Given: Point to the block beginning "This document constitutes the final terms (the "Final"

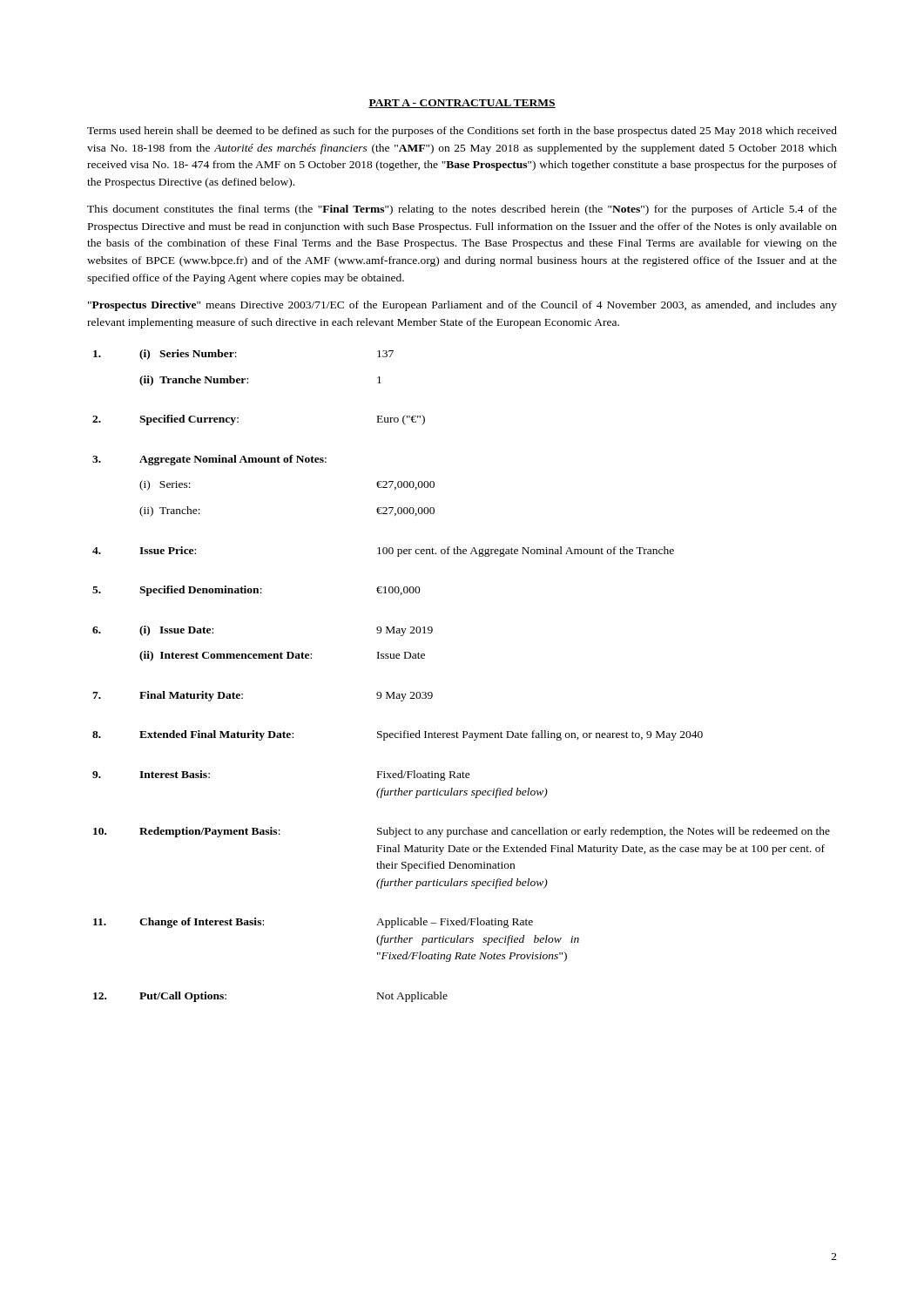Looking at the screenshot, I should click(x=462, y=243).
